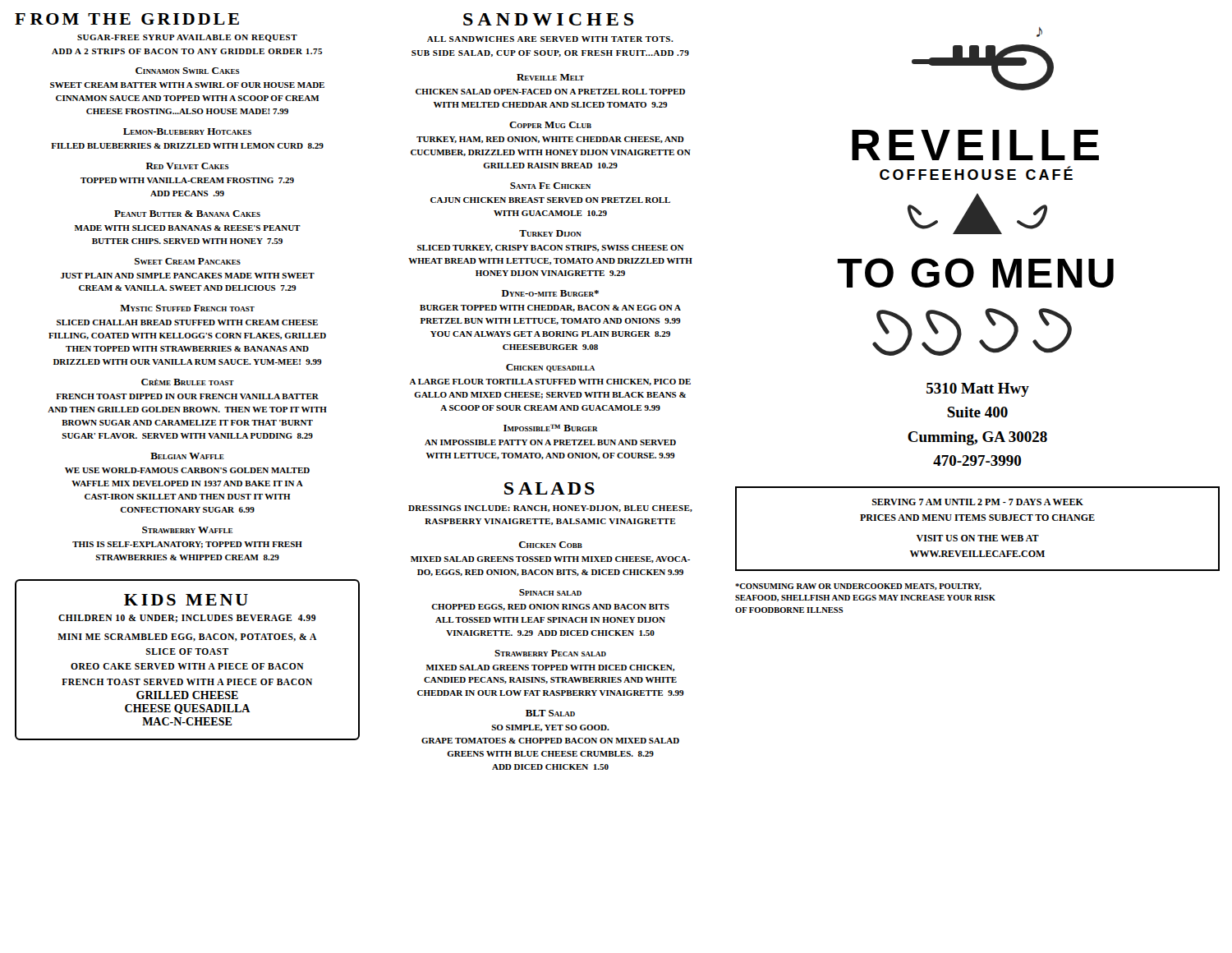The image size is (1232, 953).
Task: Point to the block beginning "Reveille Melt Chicken salad"
Action: tap(550, 91)
